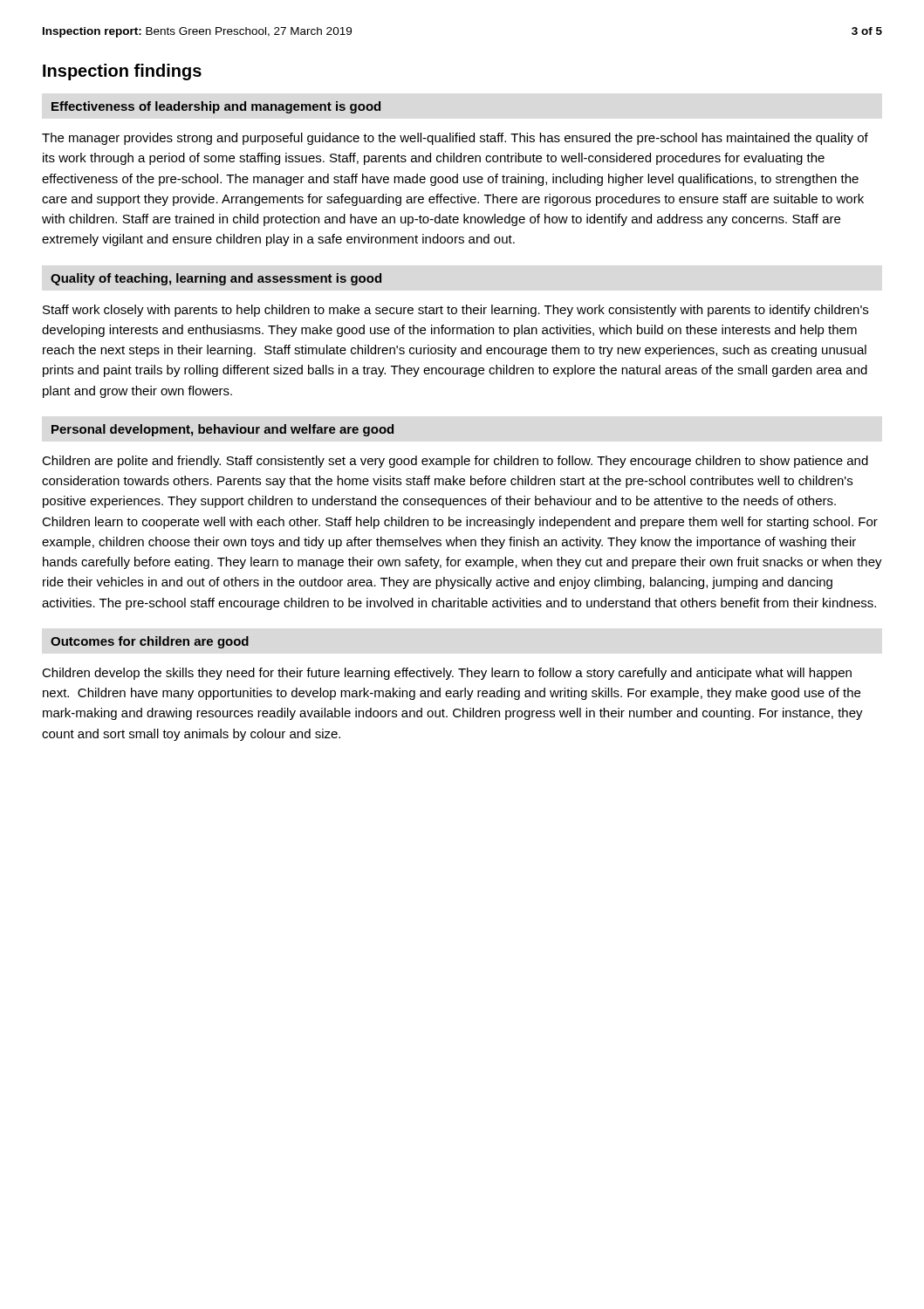Find the text block with the text "Staff work closely with parents to help"

455,350
